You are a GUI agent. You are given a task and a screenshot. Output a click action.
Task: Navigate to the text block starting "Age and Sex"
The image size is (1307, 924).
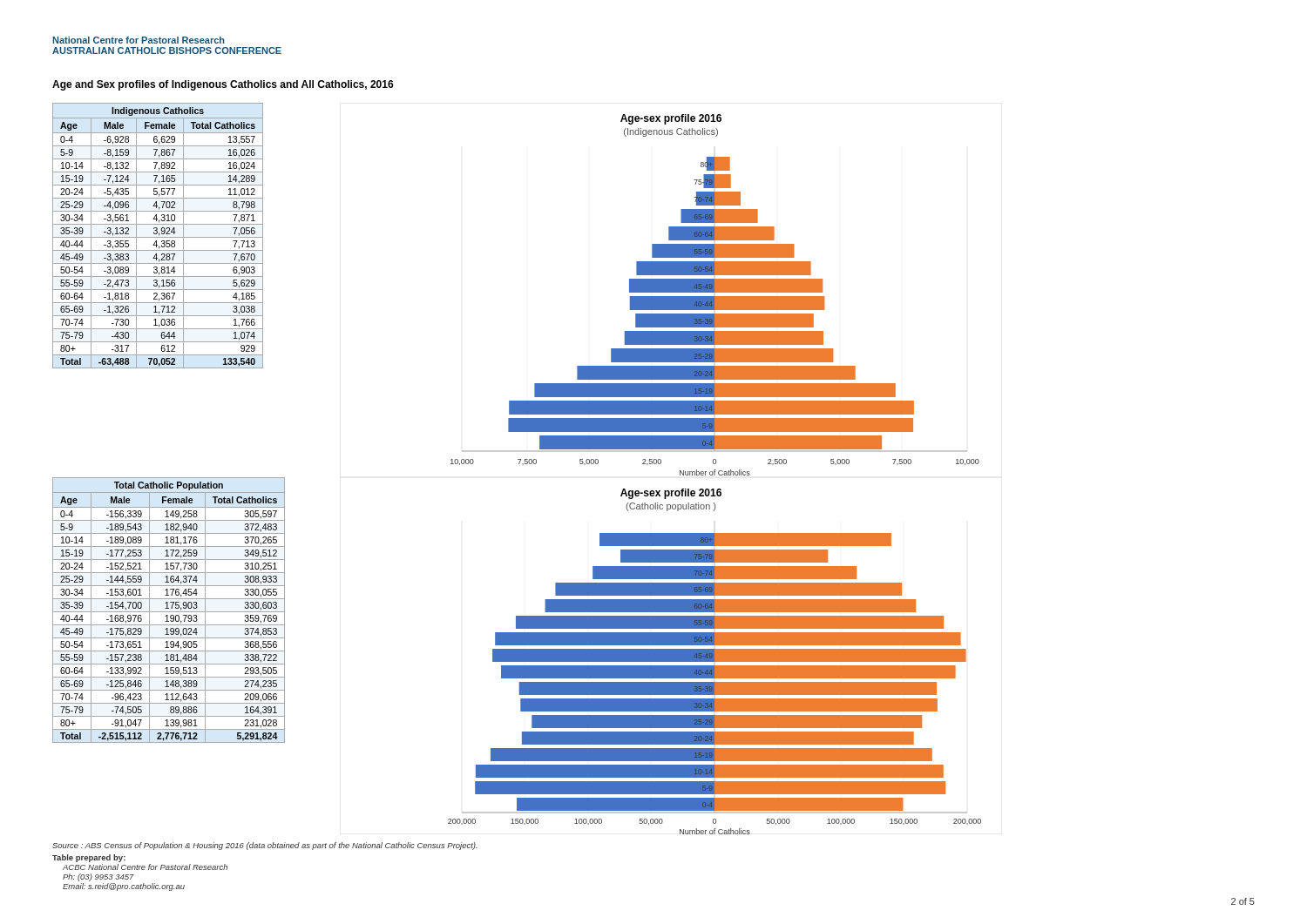pos(223,84)
